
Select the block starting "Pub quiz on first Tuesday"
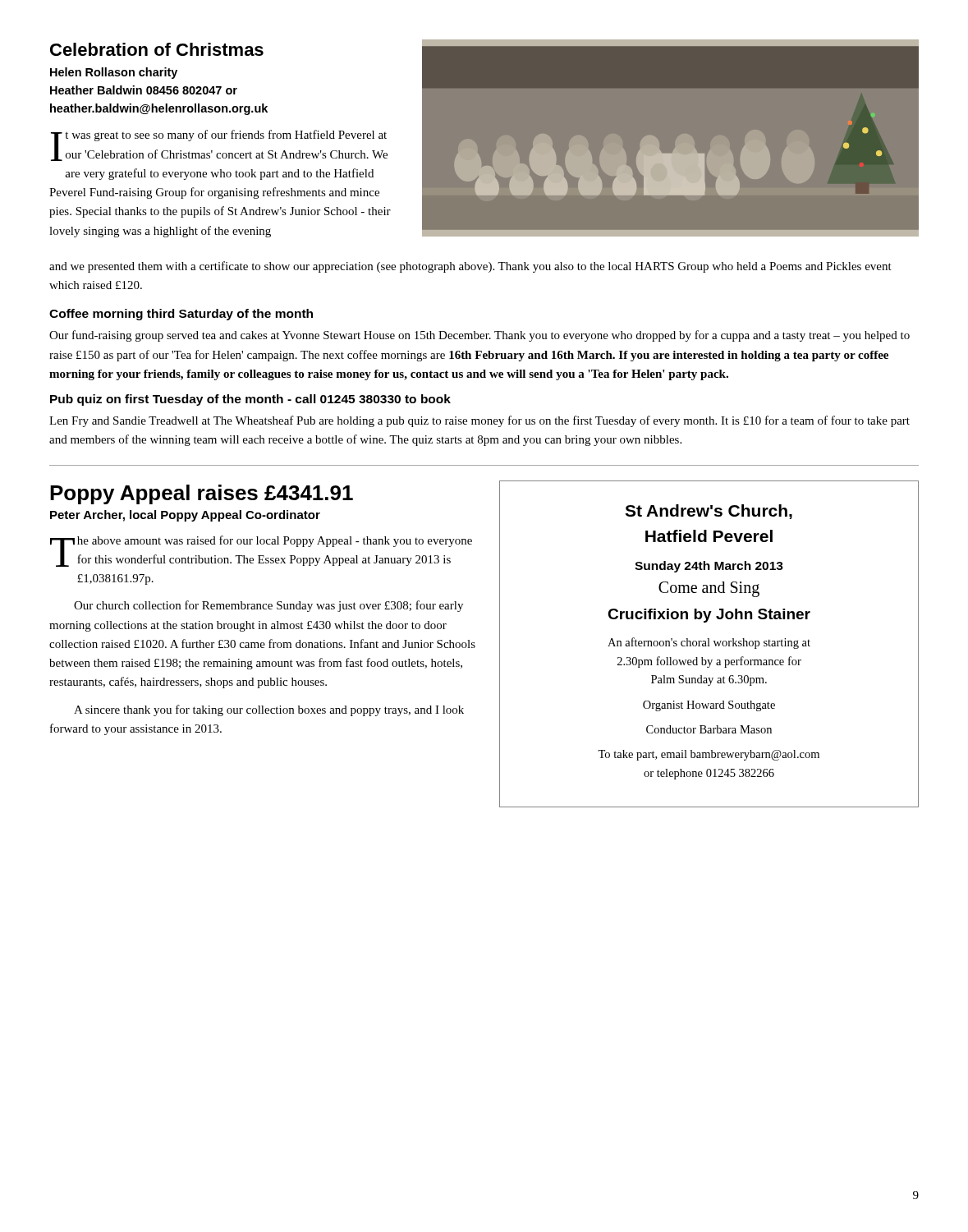(x=250, y=399)
